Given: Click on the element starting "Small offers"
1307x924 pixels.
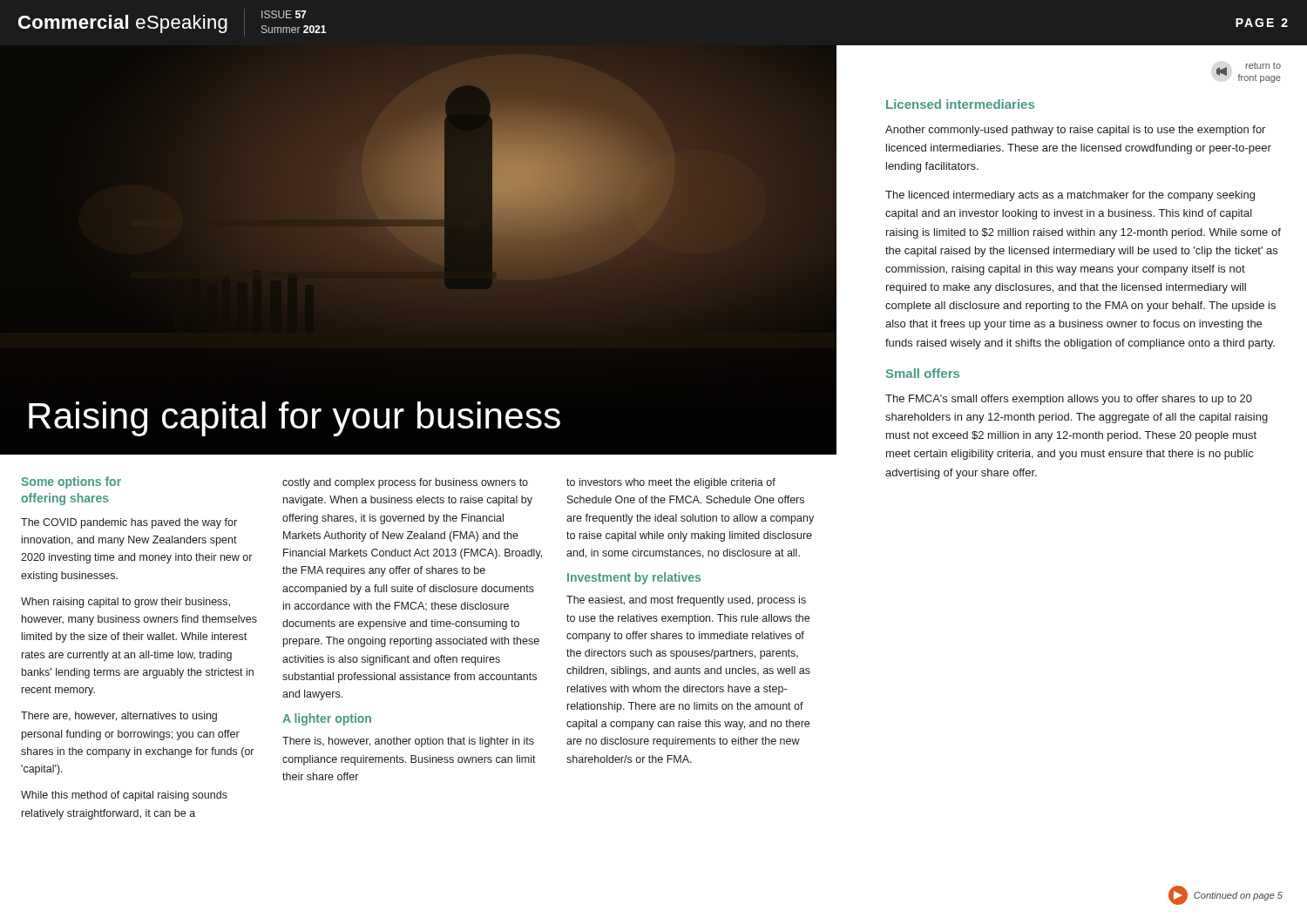Looking at the screenshot, I should (x=923, y=373).
